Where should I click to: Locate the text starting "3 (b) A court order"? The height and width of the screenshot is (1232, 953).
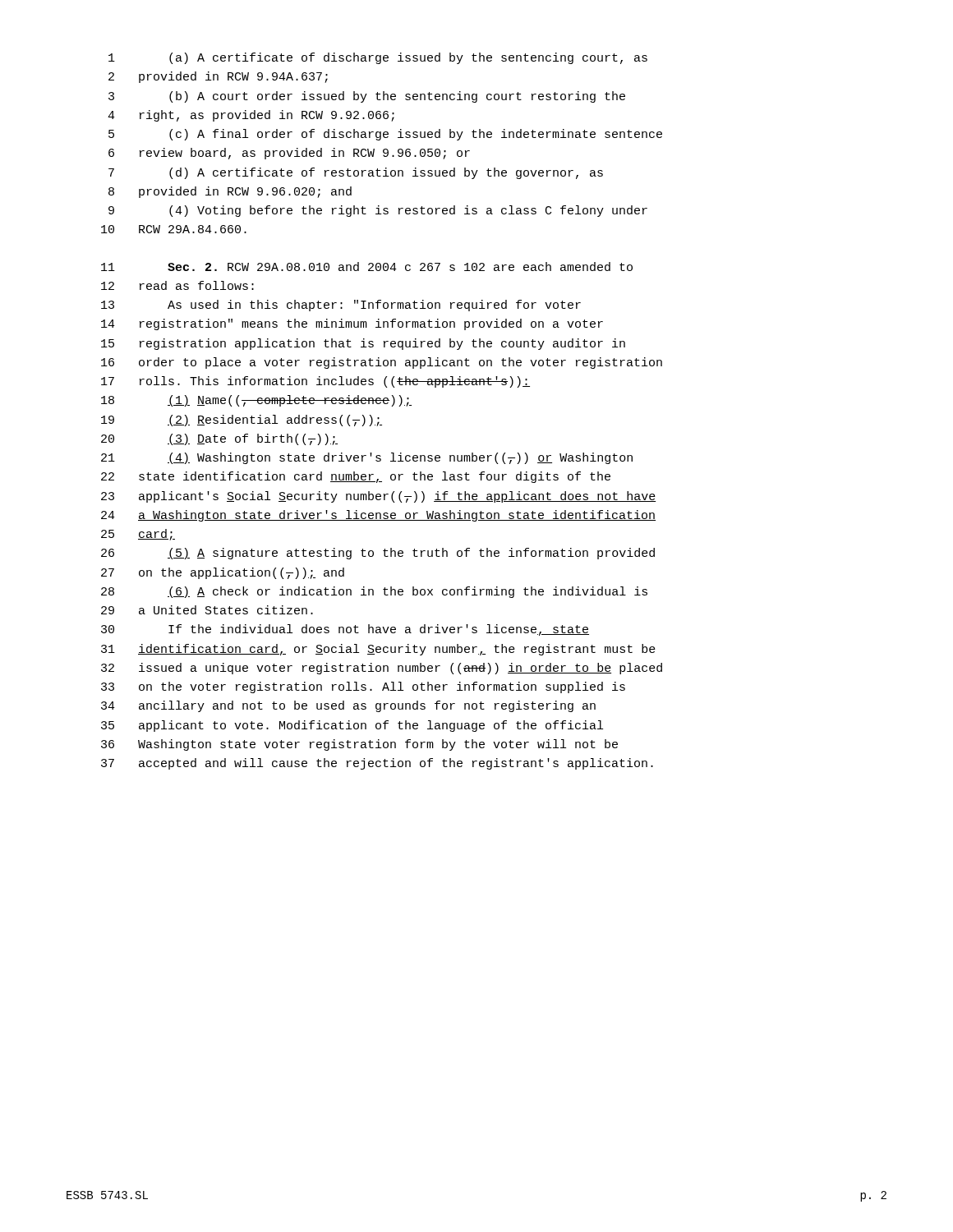pyautogui.click(x=476, y=97)
